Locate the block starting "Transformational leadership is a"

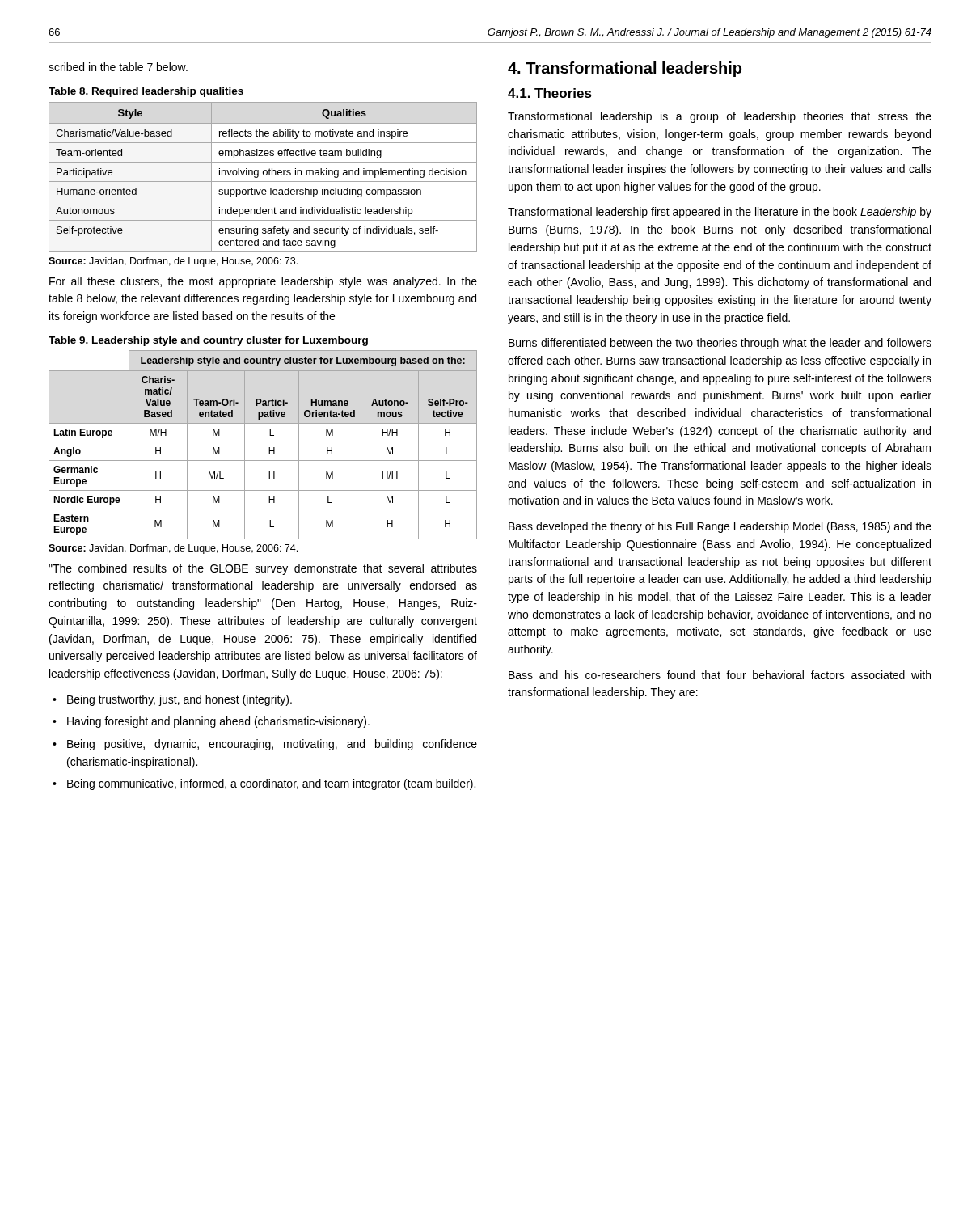tap(720, 152)
